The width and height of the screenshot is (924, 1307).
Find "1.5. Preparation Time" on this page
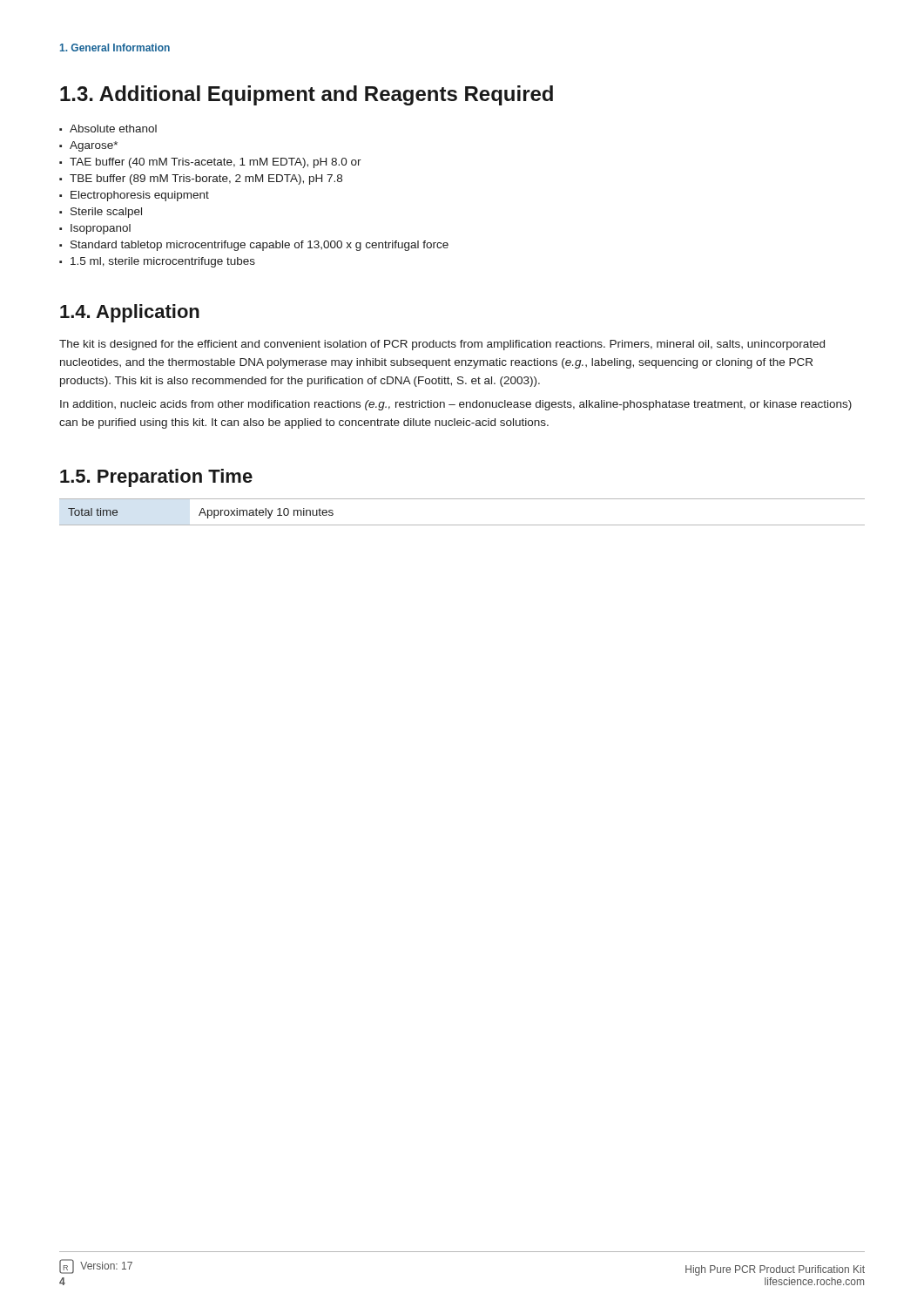click(156, 476)
